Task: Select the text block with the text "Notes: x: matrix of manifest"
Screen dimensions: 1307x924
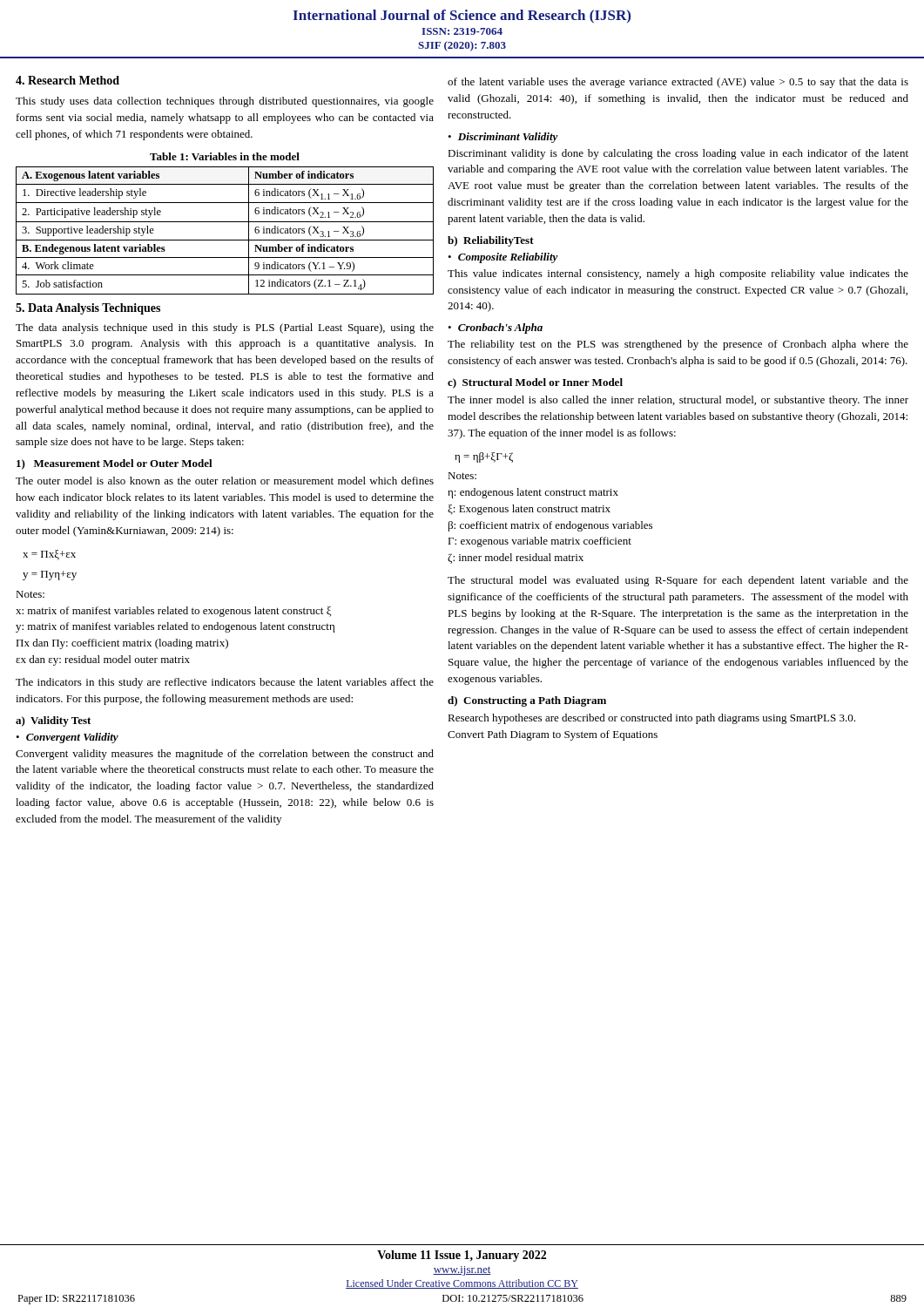Action: [175, 626]
